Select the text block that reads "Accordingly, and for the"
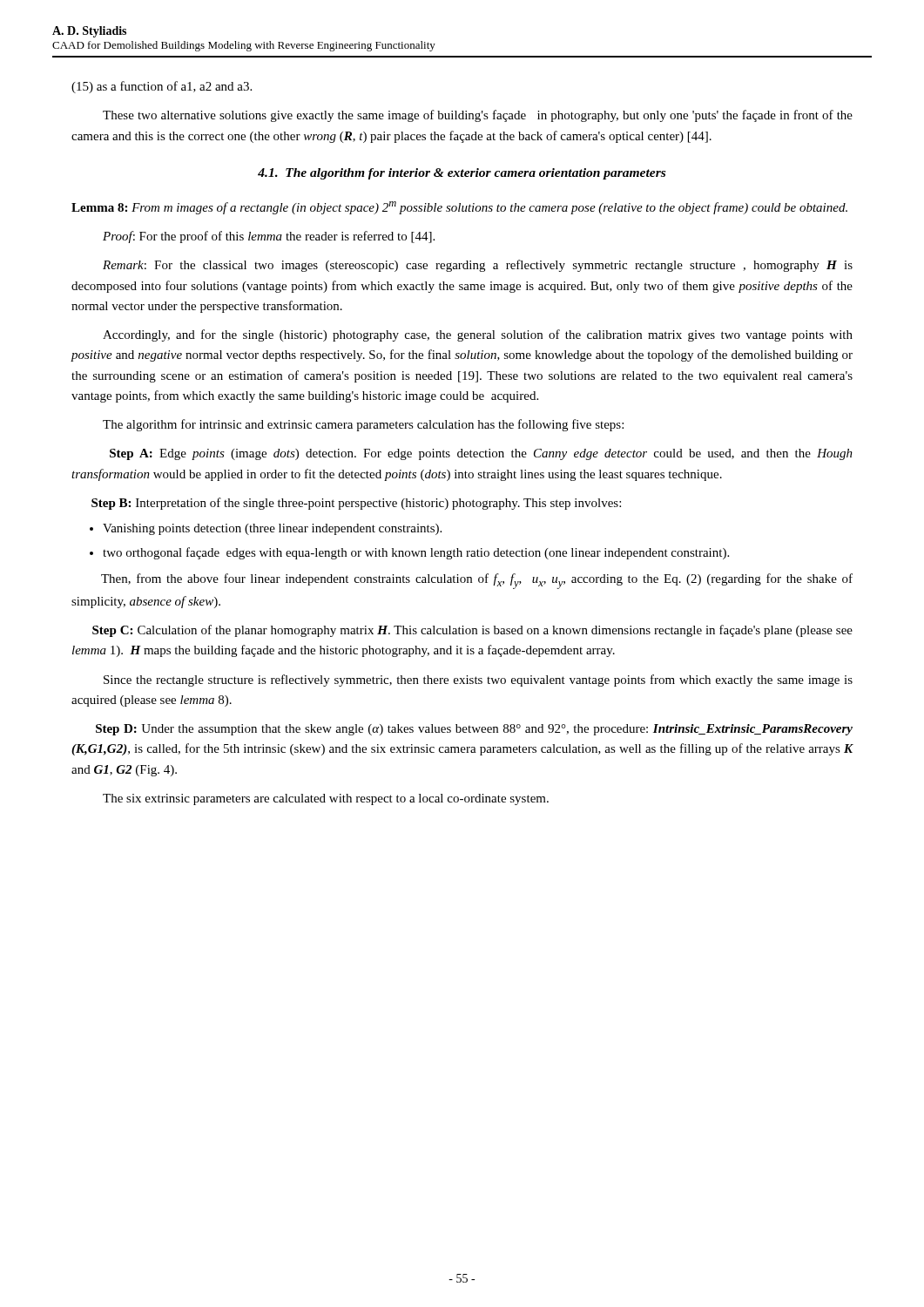The width and height of the screenshot is (924, 1307). tap(462, 366)
